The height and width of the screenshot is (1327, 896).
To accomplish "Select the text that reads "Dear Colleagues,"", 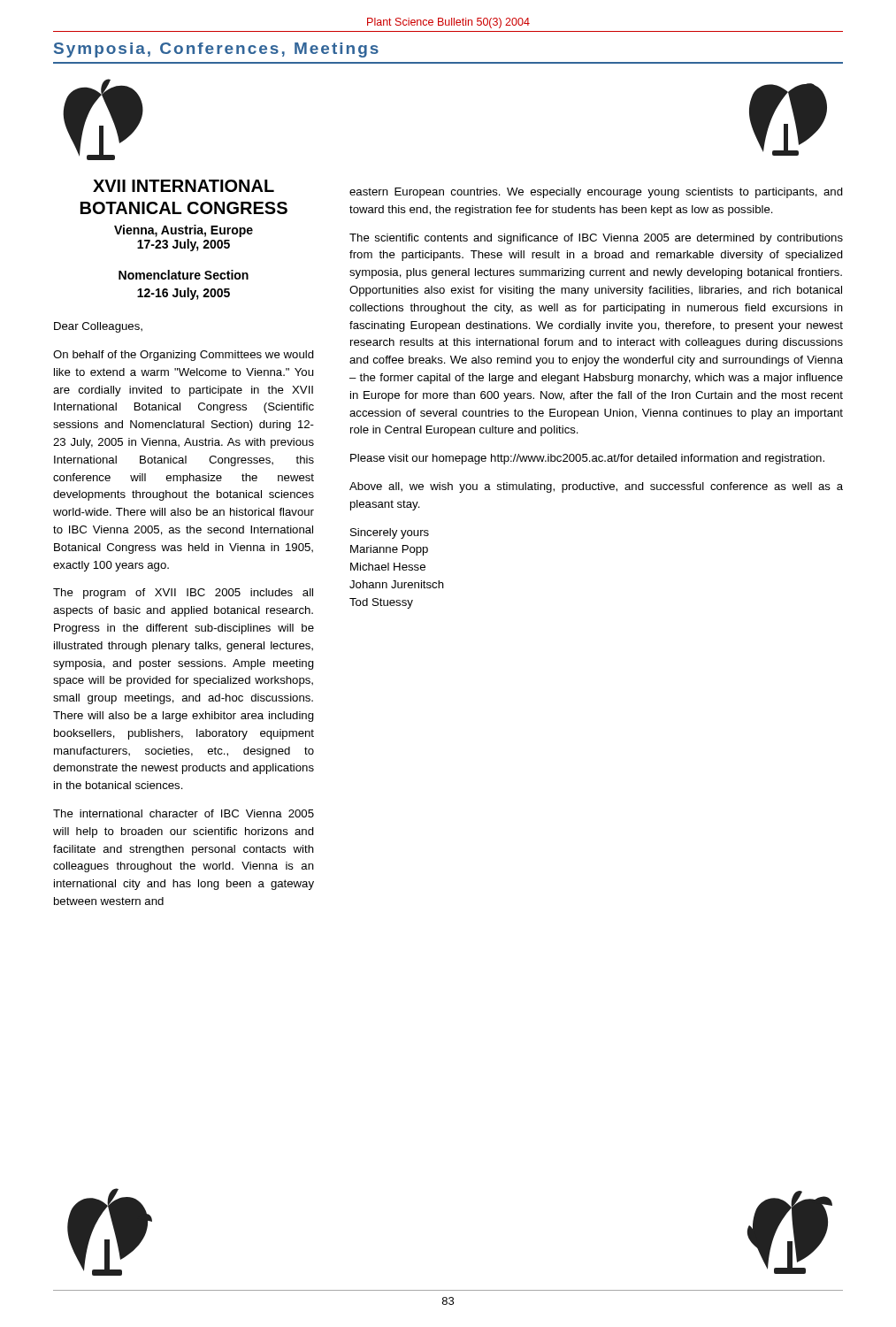I will coord(98,326).
